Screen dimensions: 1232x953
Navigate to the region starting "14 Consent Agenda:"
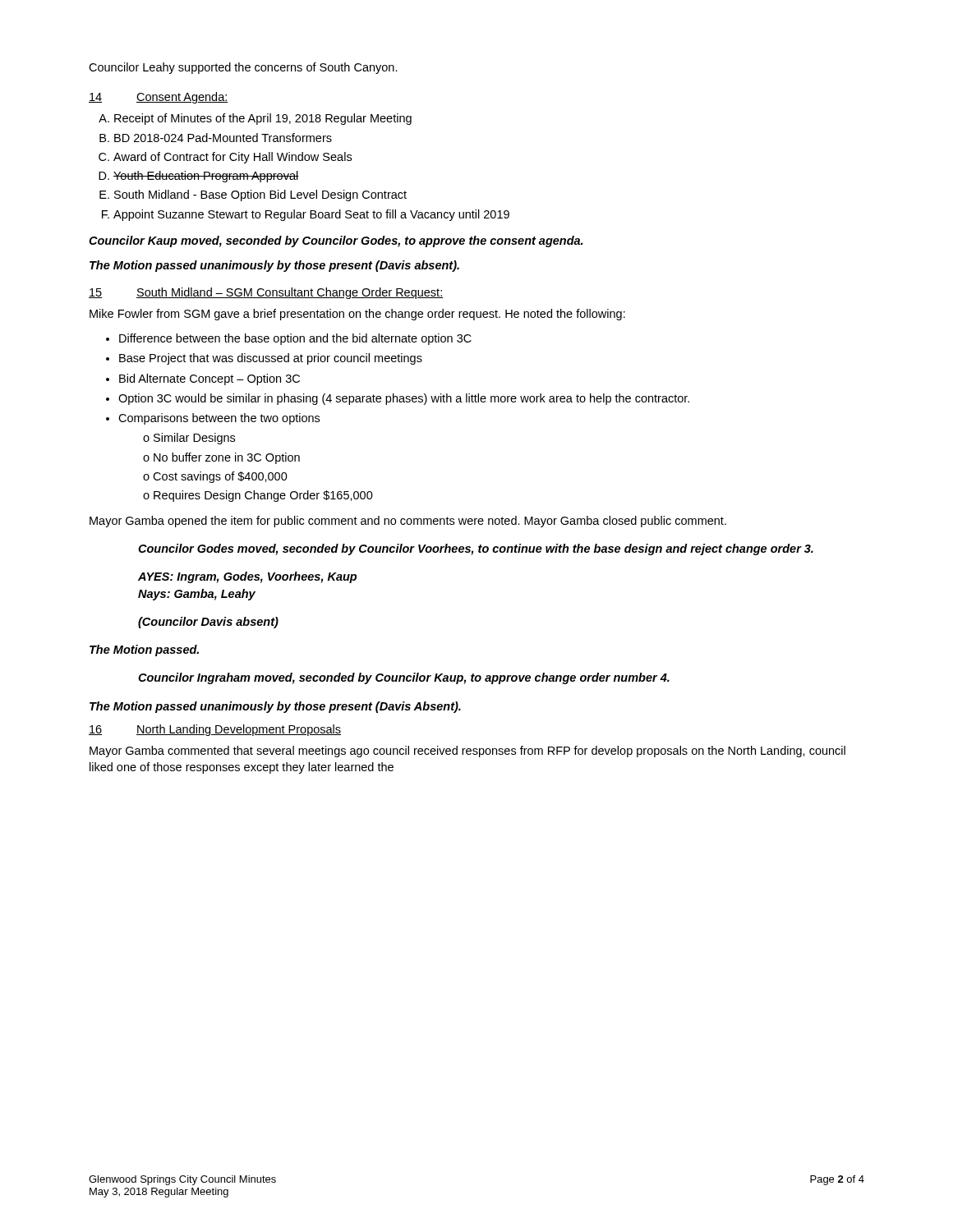coord(158,97)
